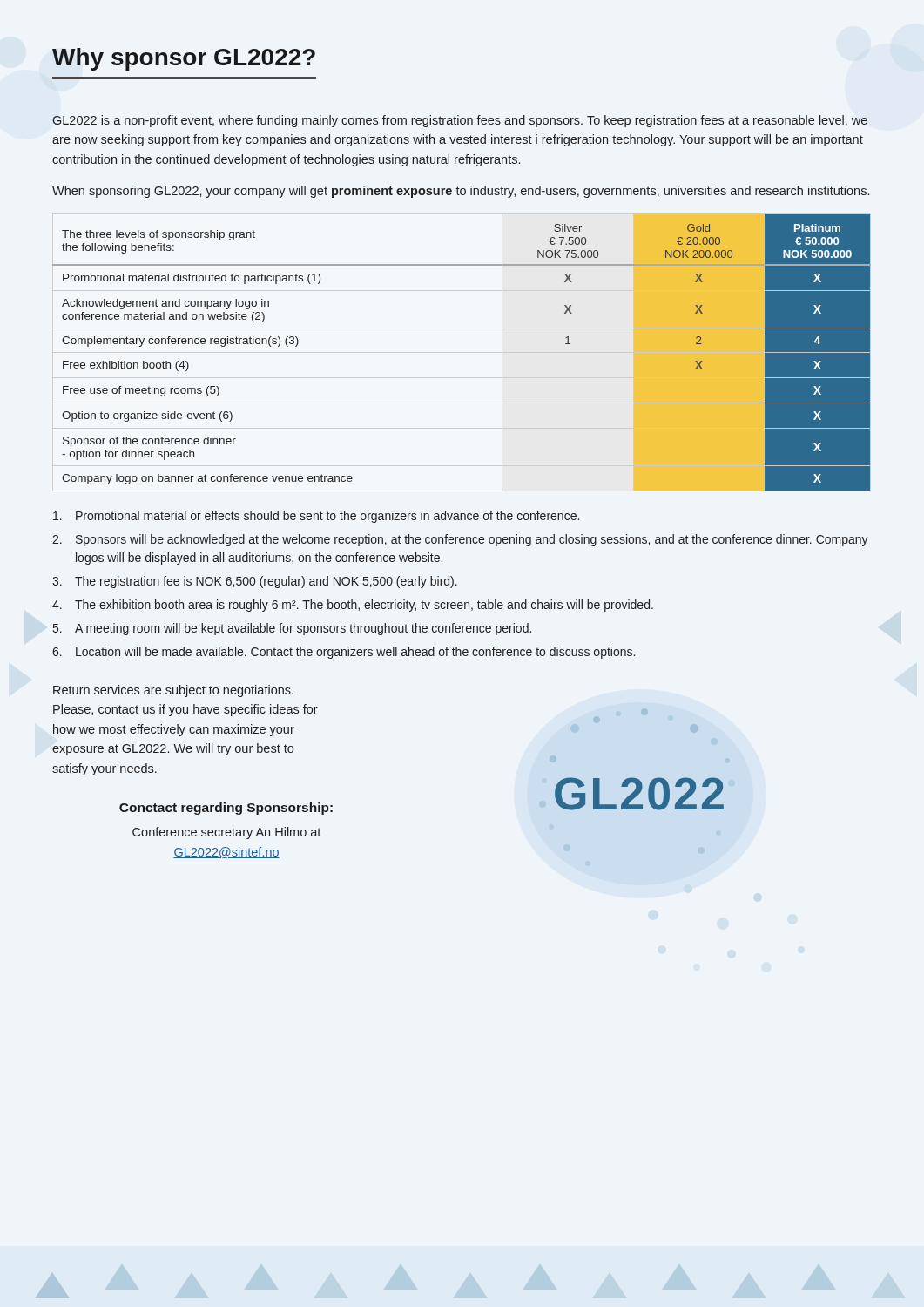Locate the block of text that opens with "Promotional material or effects should be sent to"

point(316,516)
